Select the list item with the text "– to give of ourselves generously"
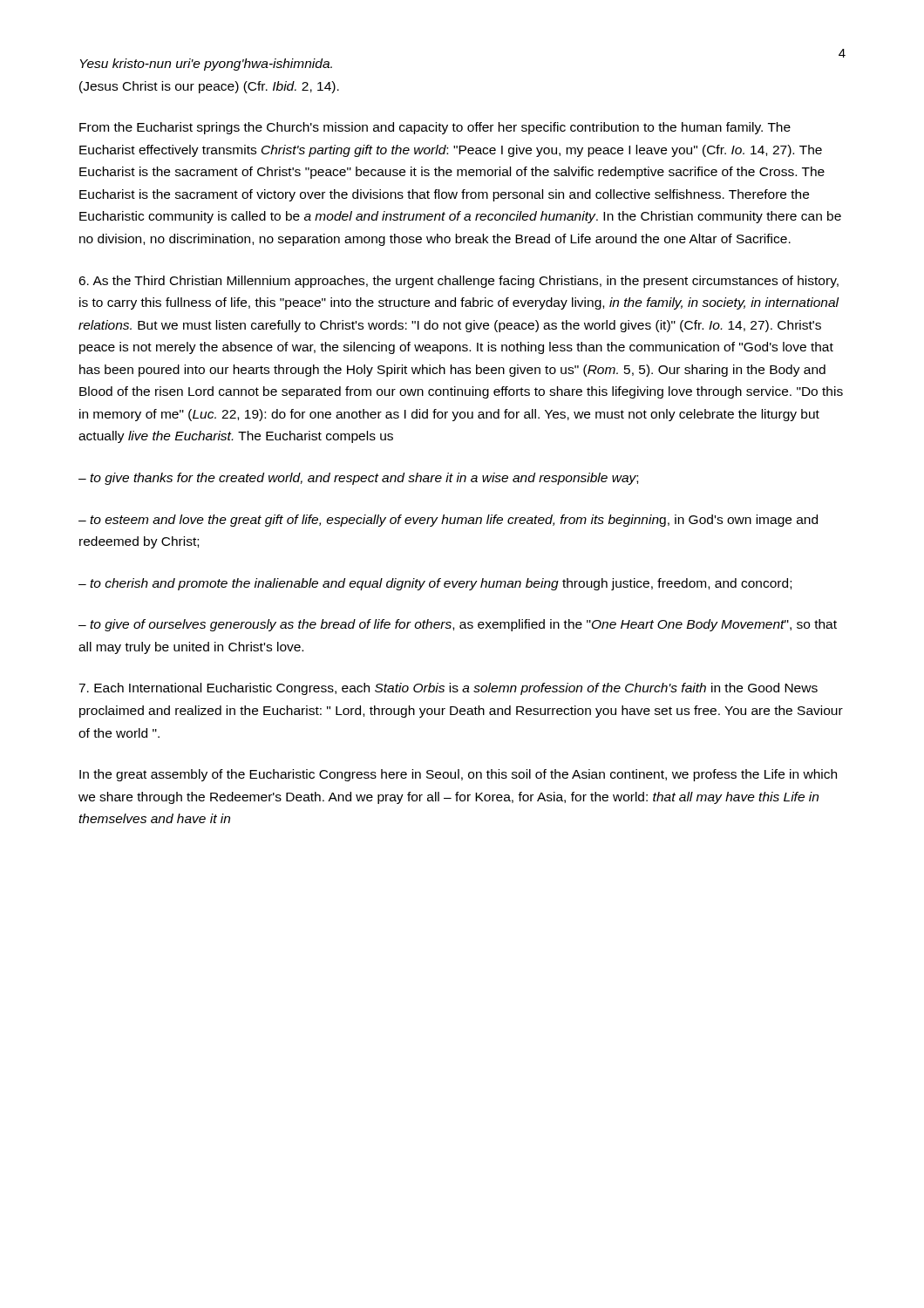The image size is (924, 1308). point(458,635)
